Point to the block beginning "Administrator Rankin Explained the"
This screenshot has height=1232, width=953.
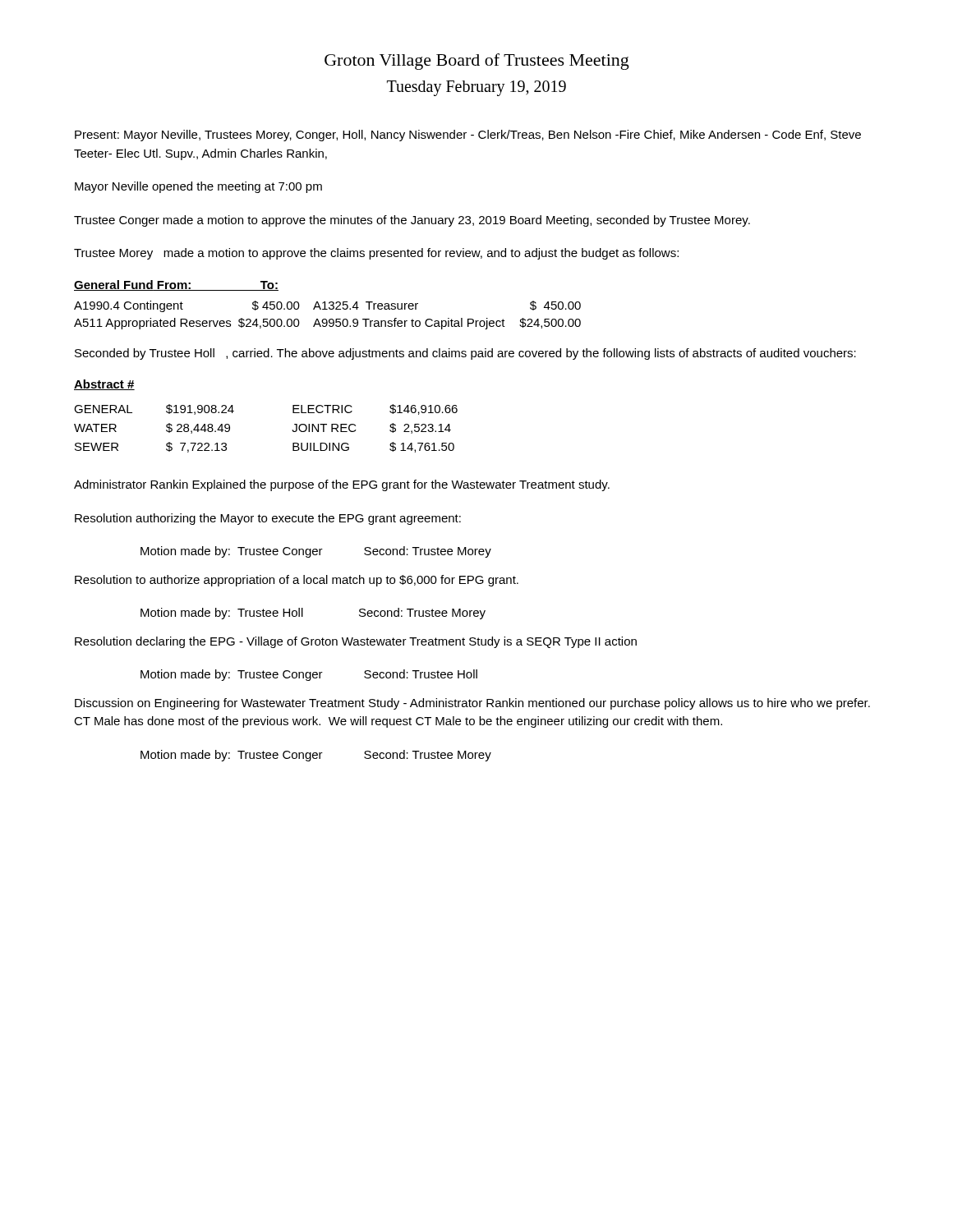[342, 484]
